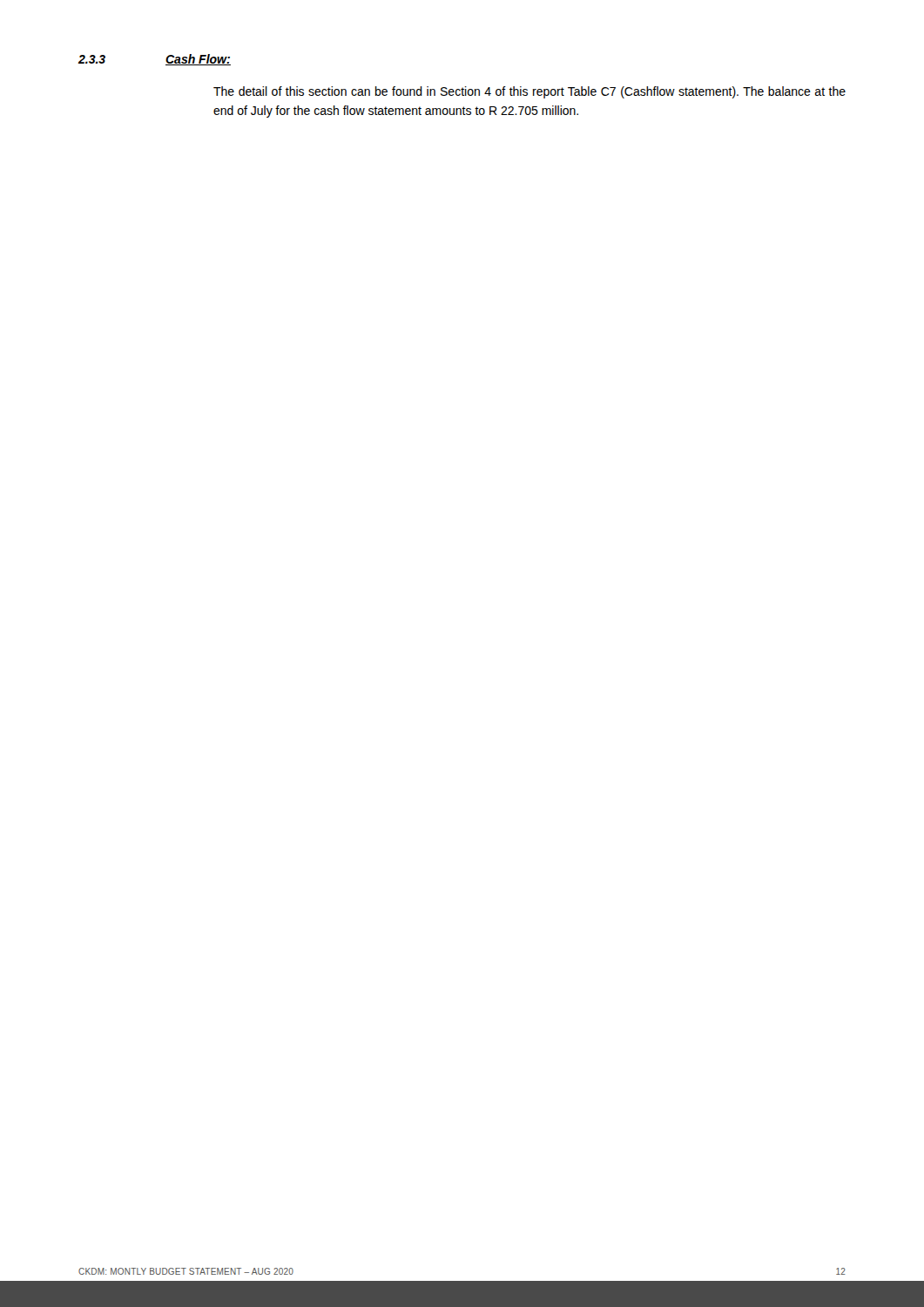This screenshot has height=1307, width=924.
Task: Locate the text starting "2.3.3 Cash Flow:"
Action: coord(154,59)
